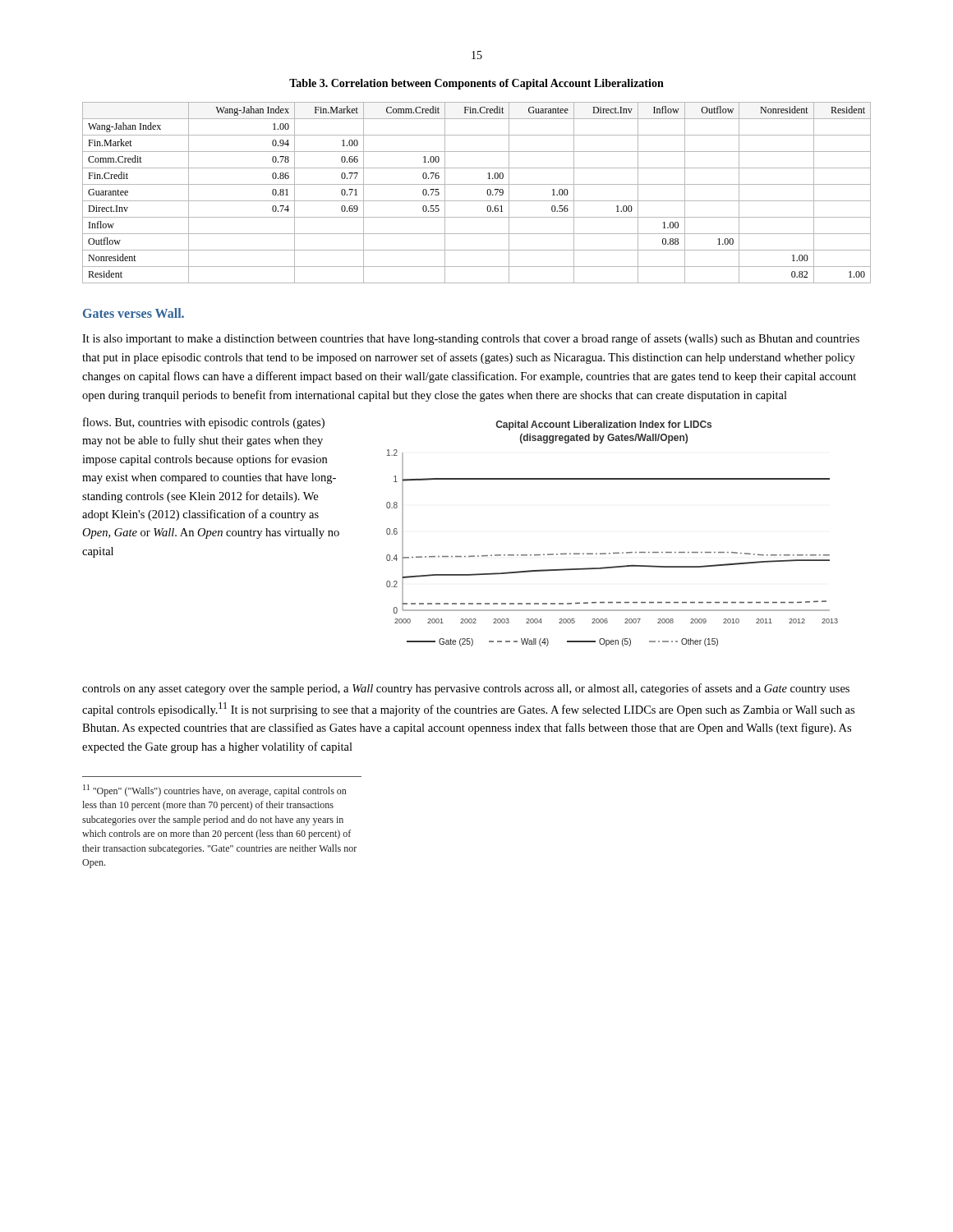Select the line chart
953x1232 pixels.
coord(616,542)
